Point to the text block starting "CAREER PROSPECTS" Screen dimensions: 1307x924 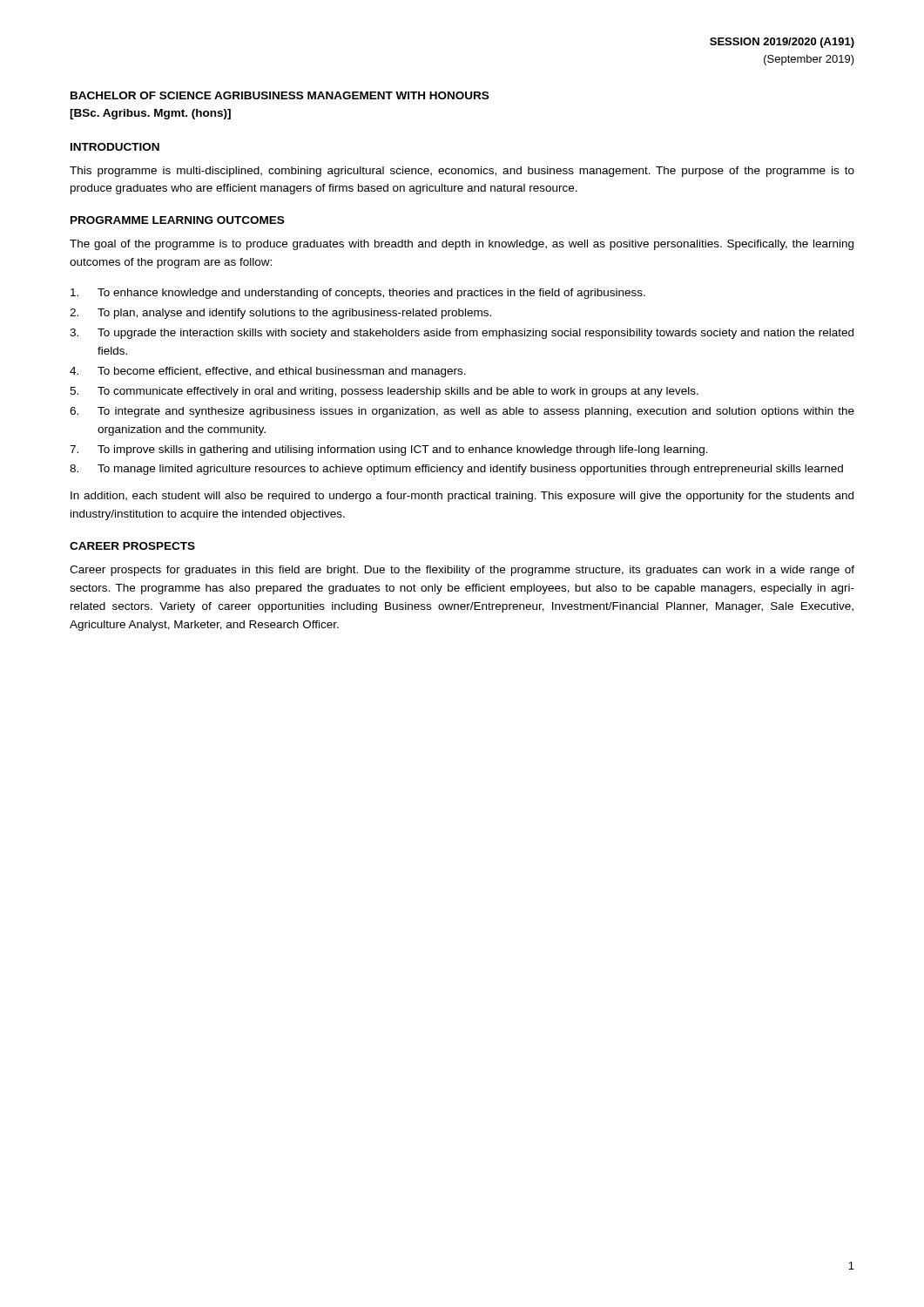click(x=132, y=546)
